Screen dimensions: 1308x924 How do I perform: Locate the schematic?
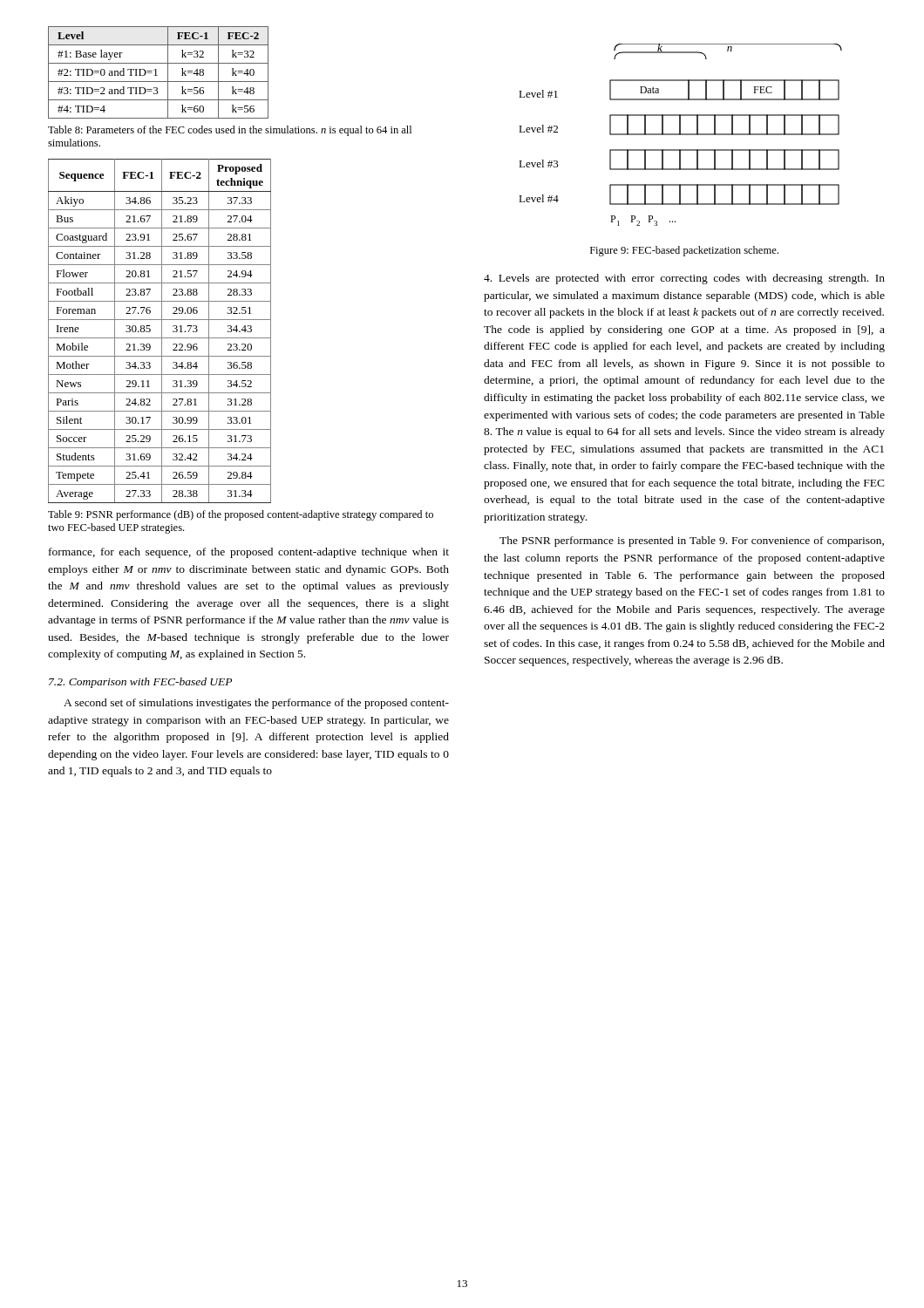[x=684, y=141]
